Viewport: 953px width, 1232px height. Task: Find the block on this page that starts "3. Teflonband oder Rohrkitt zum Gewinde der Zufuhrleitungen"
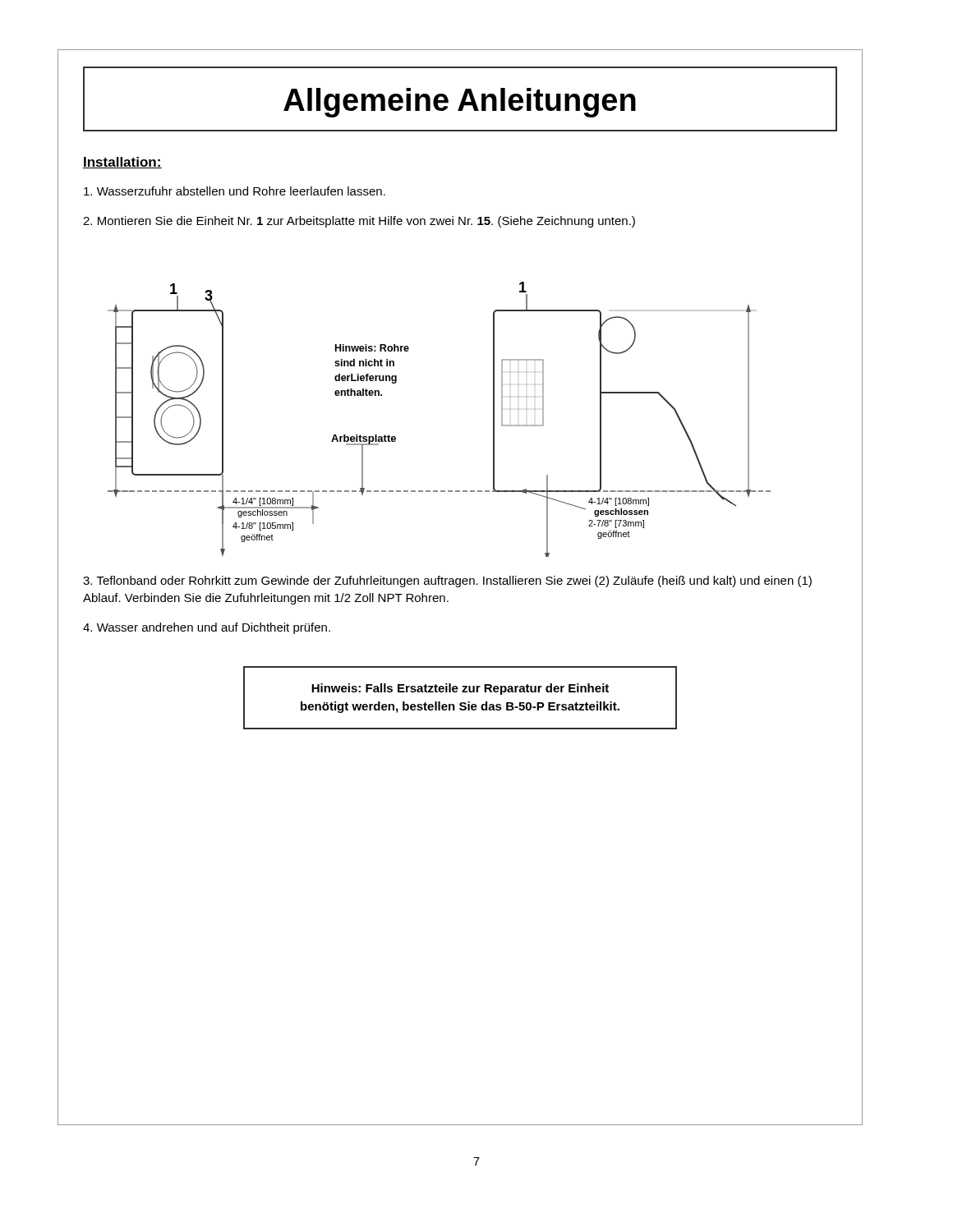460,589
